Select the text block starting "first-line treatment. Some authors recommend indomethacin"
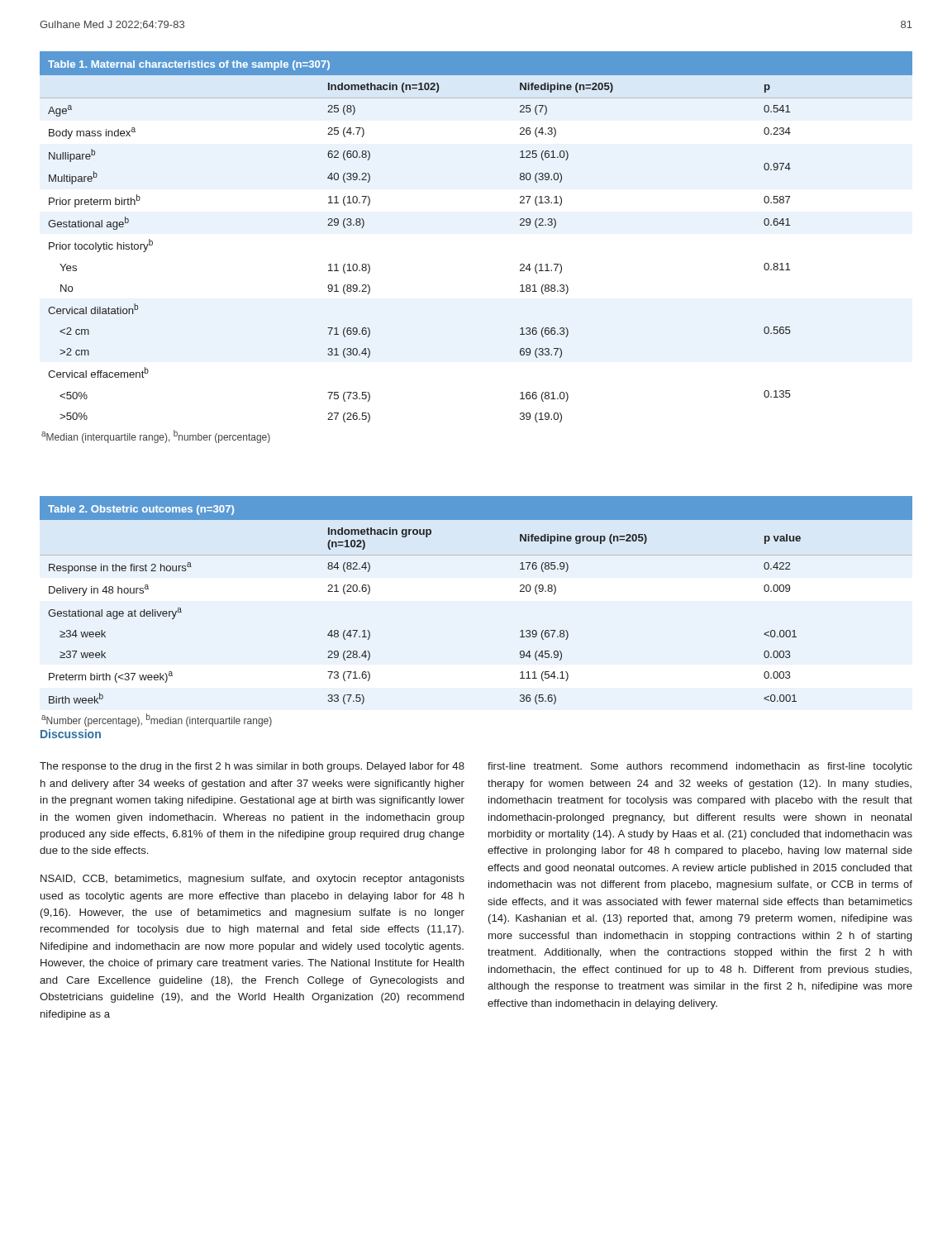 click(x=700, y=884)
